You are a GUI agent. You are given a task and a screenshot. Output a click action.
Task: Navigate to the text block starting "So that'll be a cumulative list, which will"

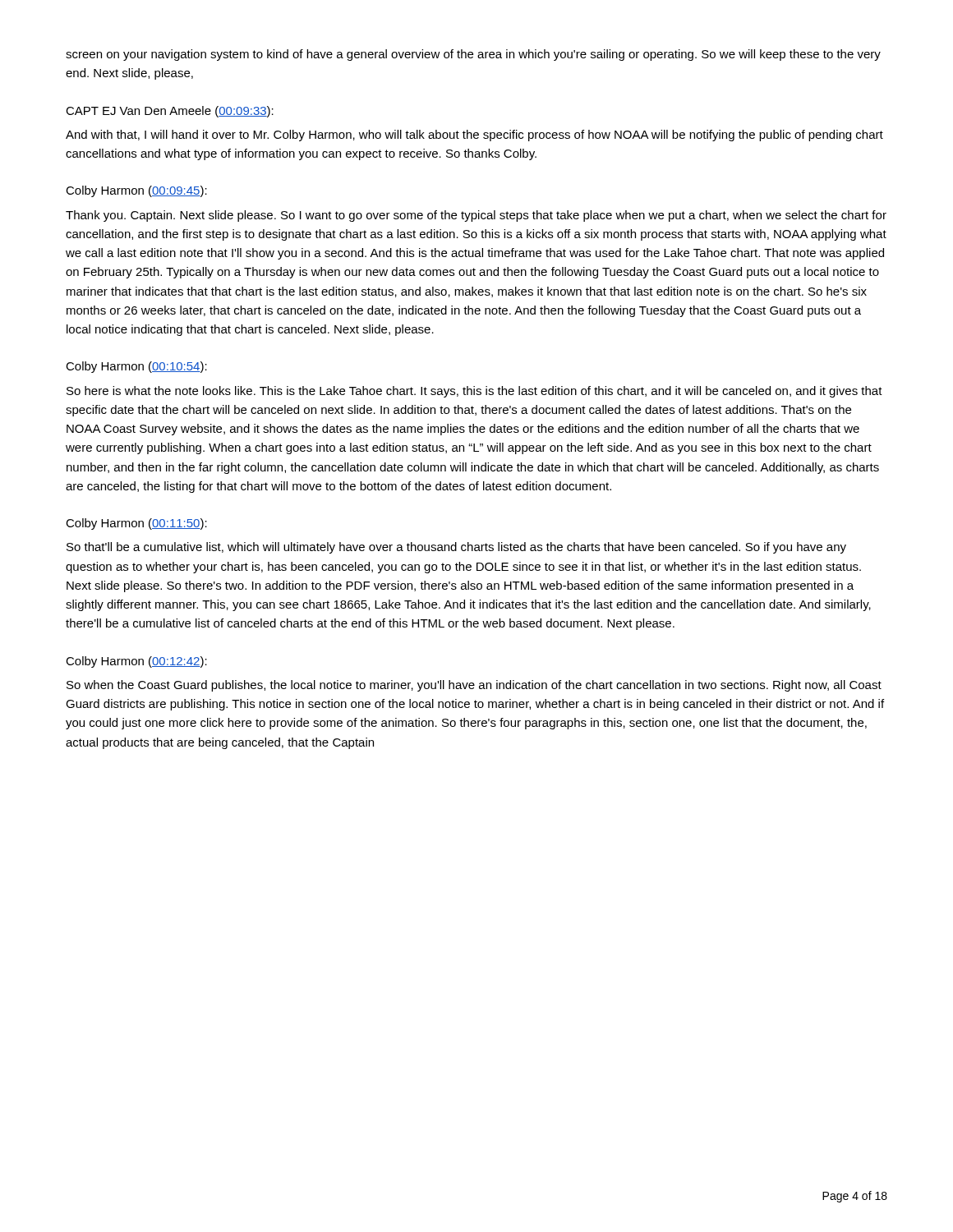point(469,585)
